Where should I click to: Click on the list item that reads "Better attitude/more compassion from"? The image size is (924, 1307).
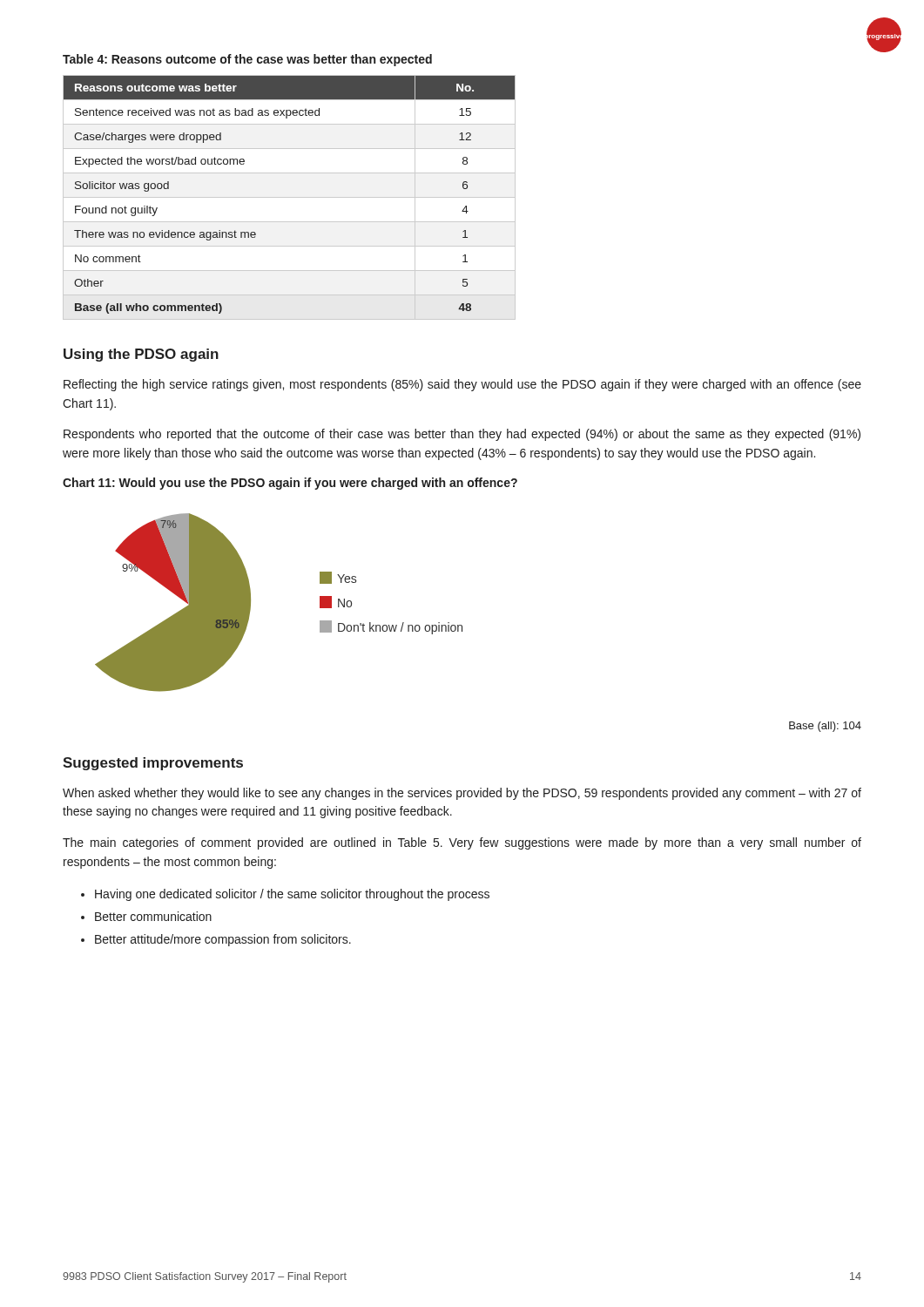223,940
